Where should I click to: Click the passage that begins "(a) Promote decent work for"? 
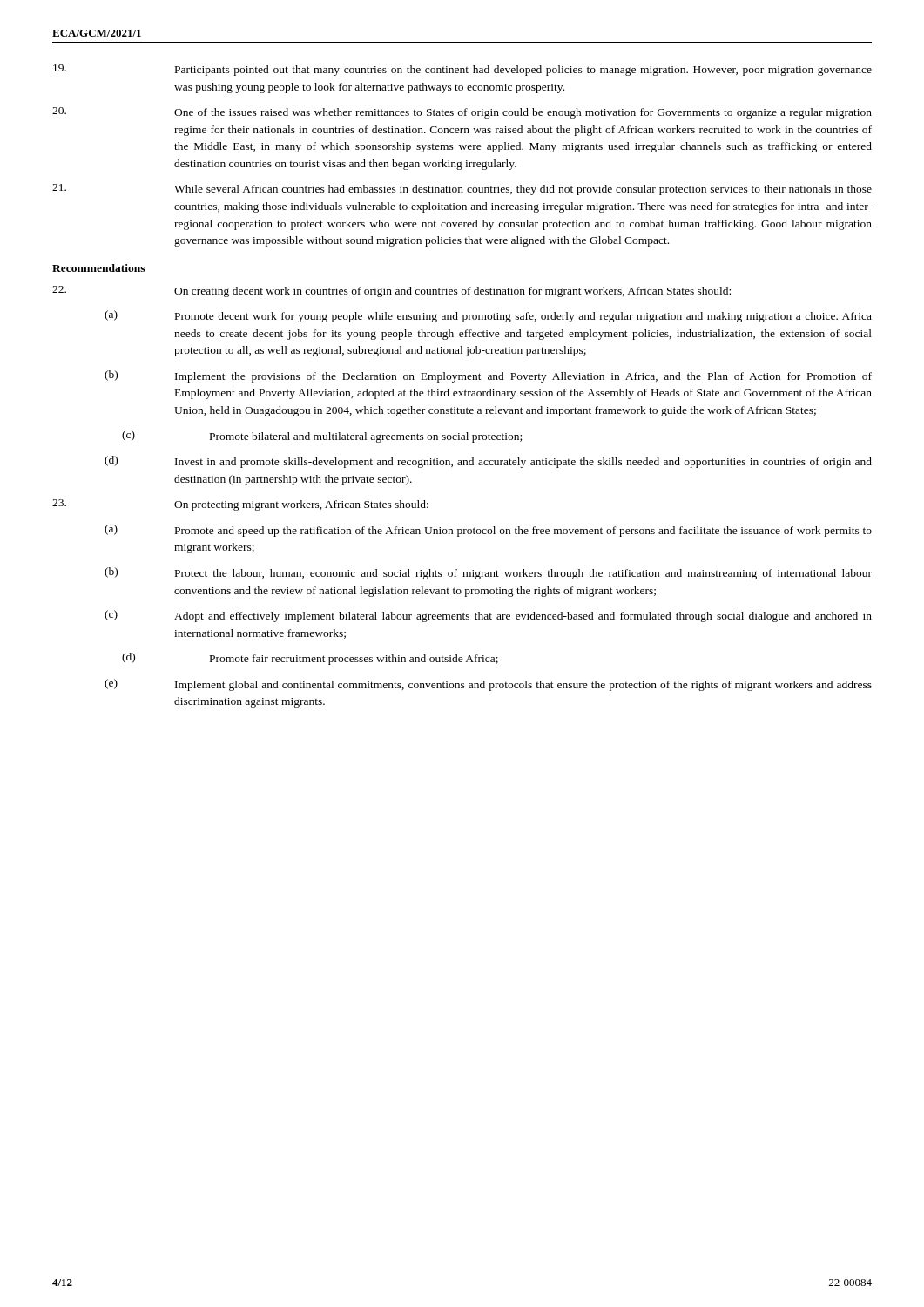point(462,333)
